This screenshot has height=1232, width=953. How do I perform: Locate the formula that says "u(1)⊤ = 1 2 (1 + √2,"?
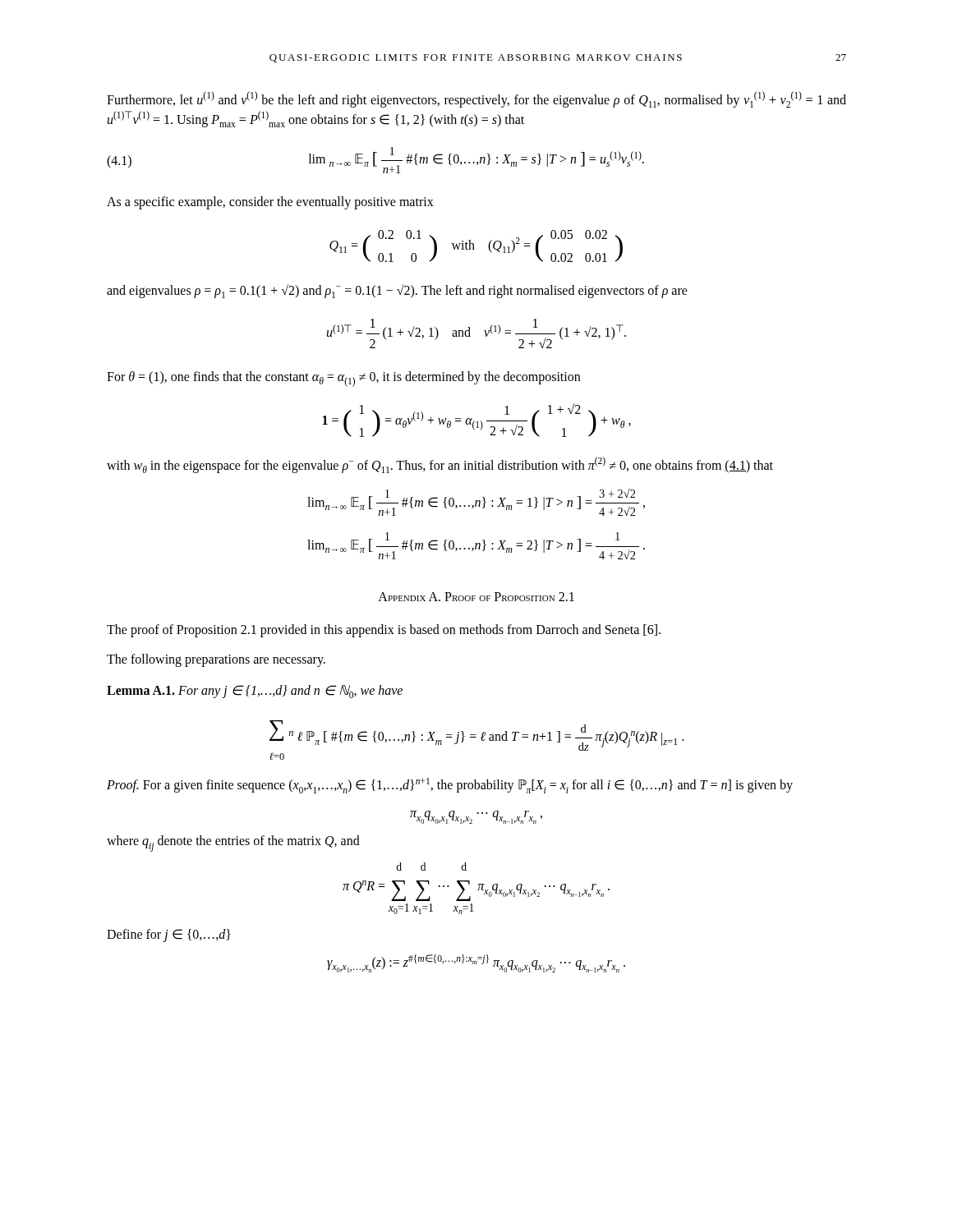[x=476, y=334]
